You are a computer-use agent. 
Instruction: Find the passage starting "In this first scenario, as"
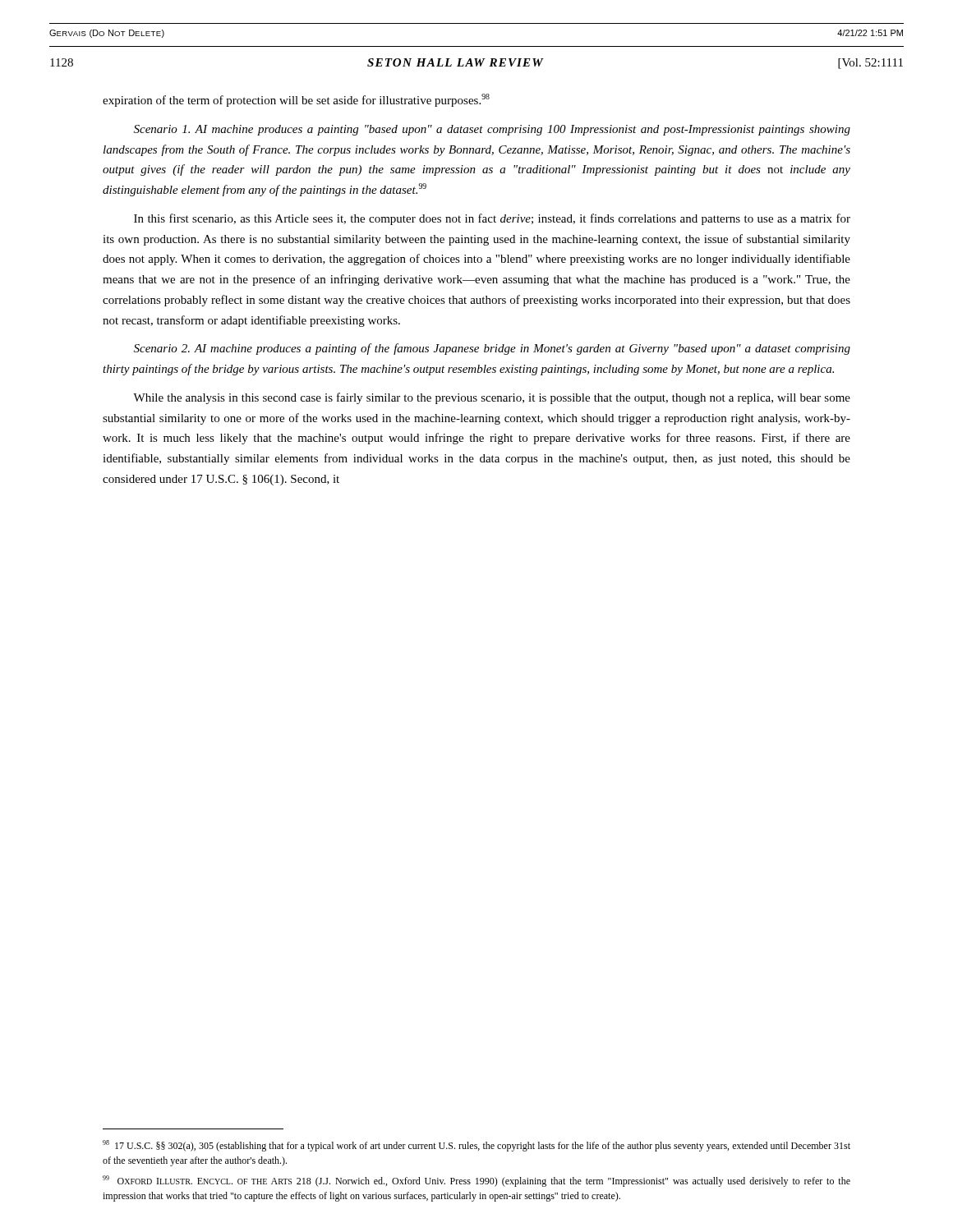[476, 269]
